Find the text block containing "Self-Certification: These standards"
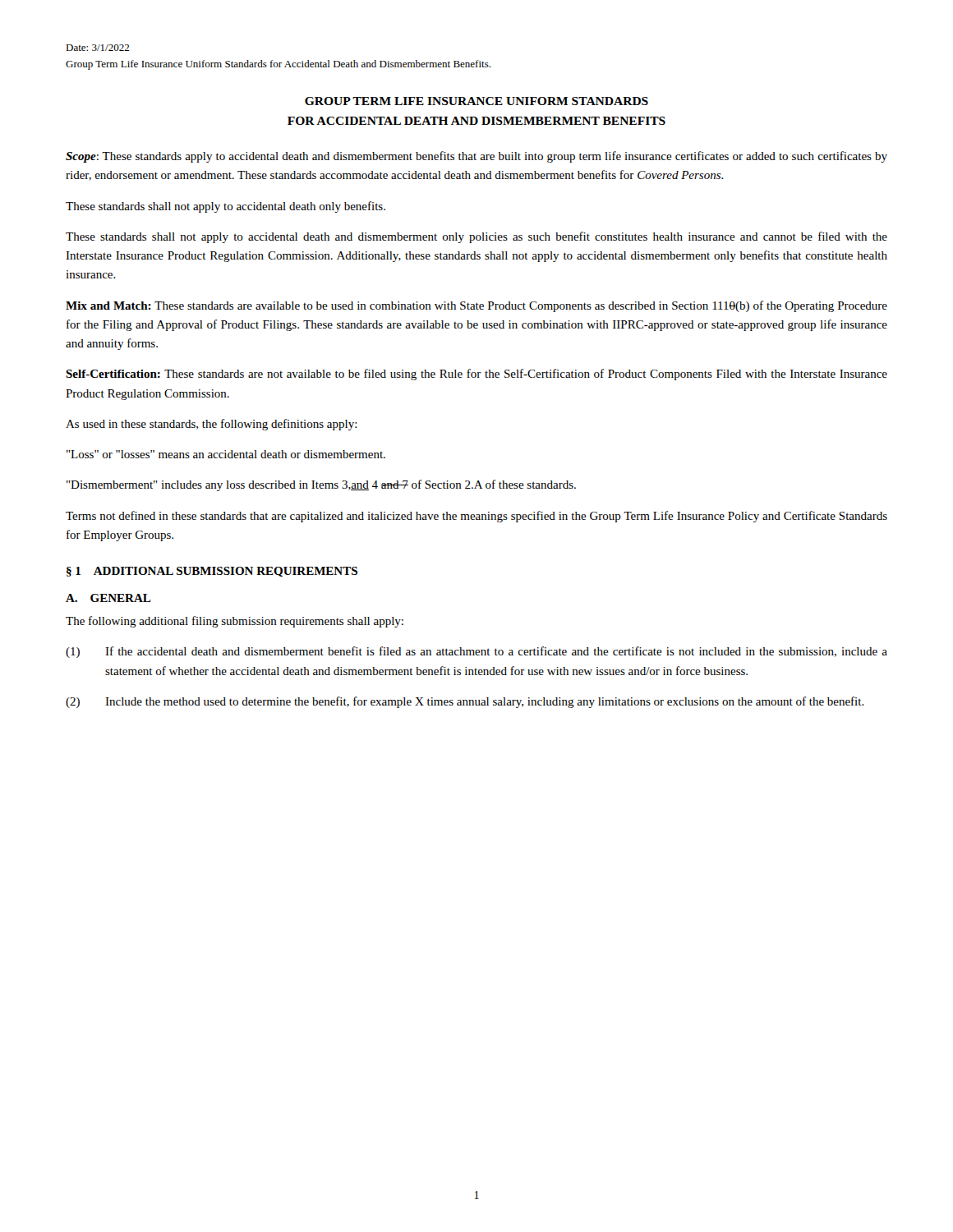 click(476, 384)
